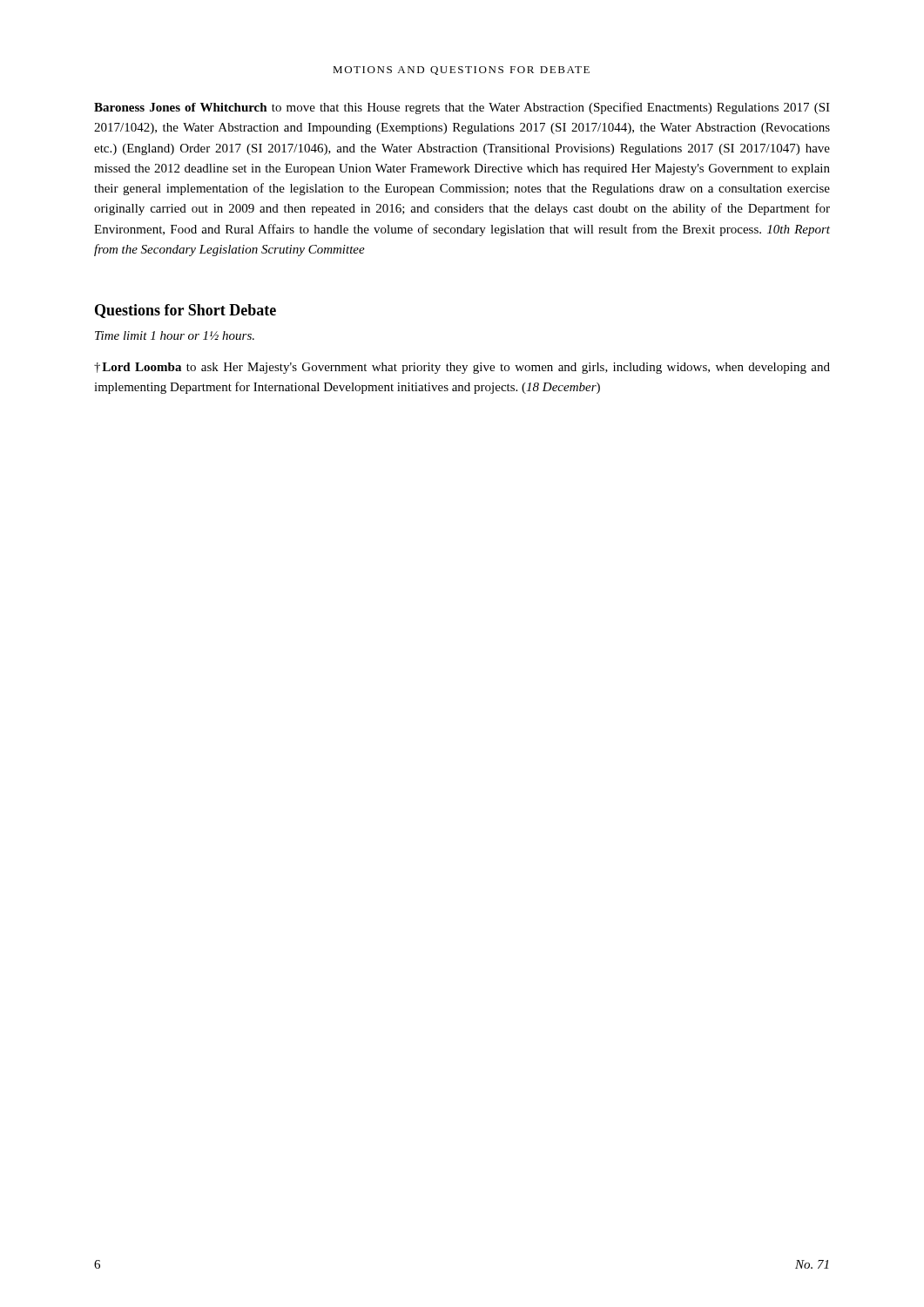Point to the block beginning "Baroness Jones of Whitchurch to move that"
924x1307 pixels.
tap(462, 178)
